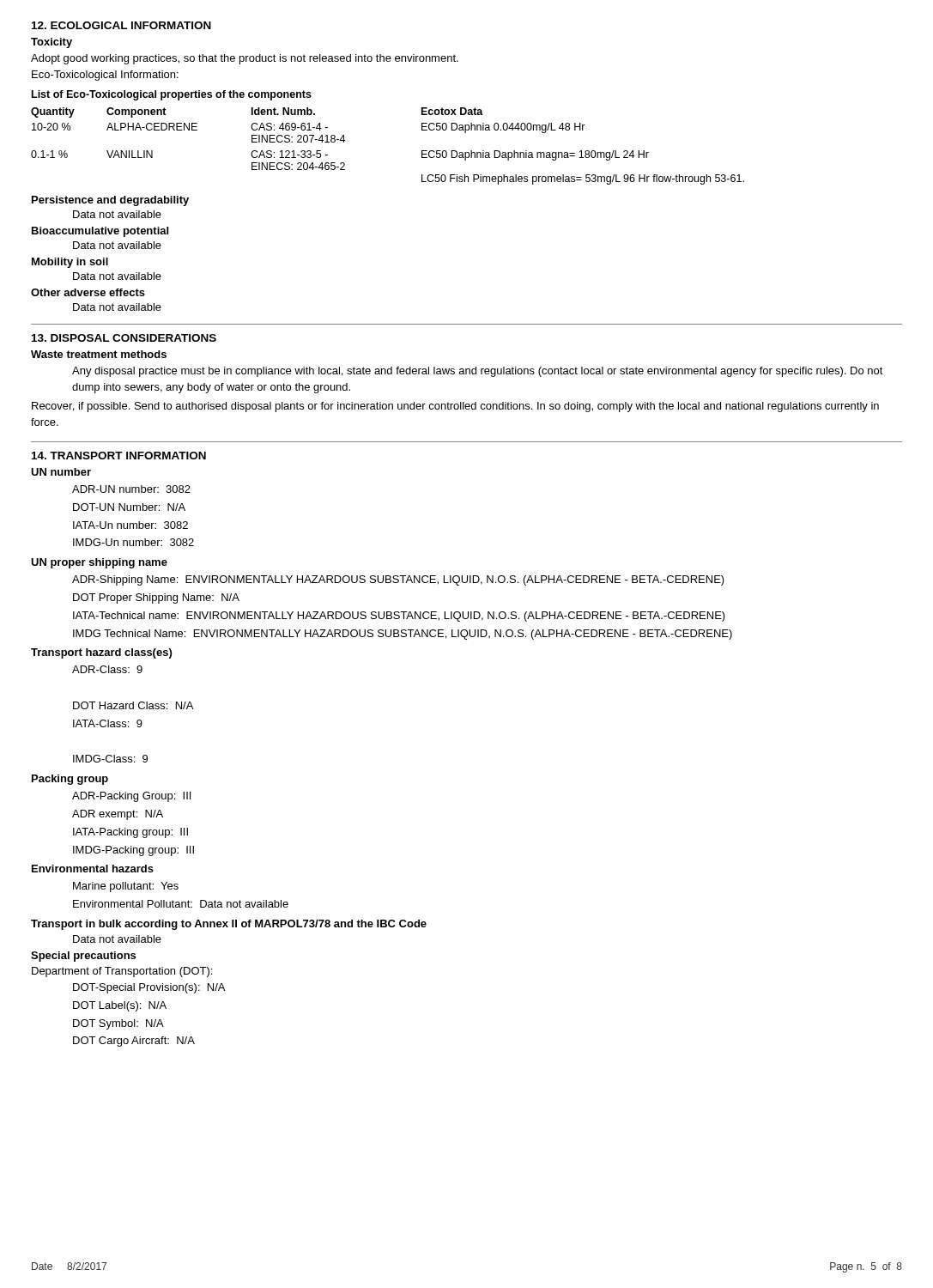Image resolution: width=933 pixels, height=1288 pixels.
Task: Select the region starting "Bioaccumulative potential"
Action: coord(100,230)
